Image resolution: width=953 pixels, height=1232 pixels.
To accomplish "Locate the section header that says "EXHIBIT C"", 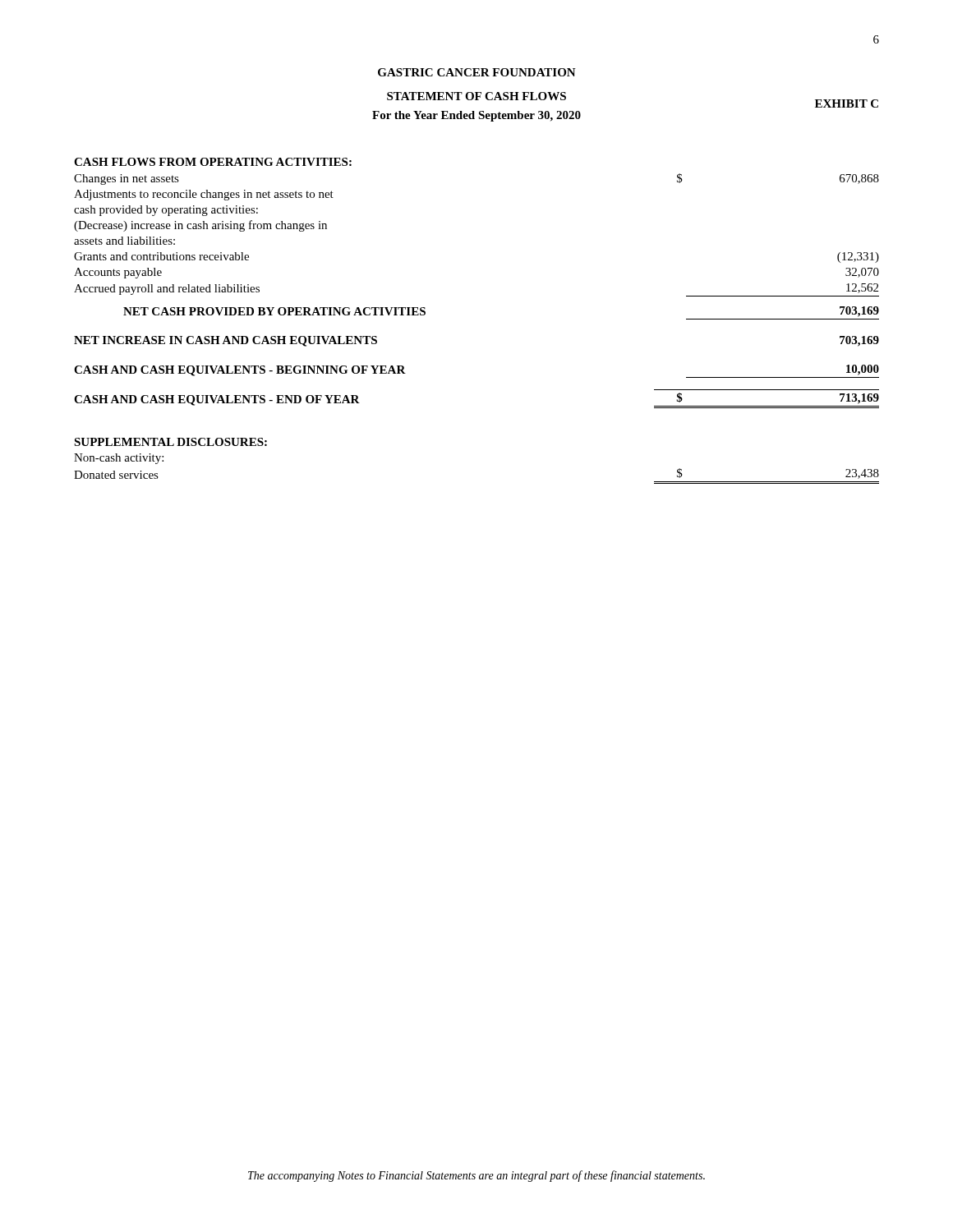I will click(847, 103).
